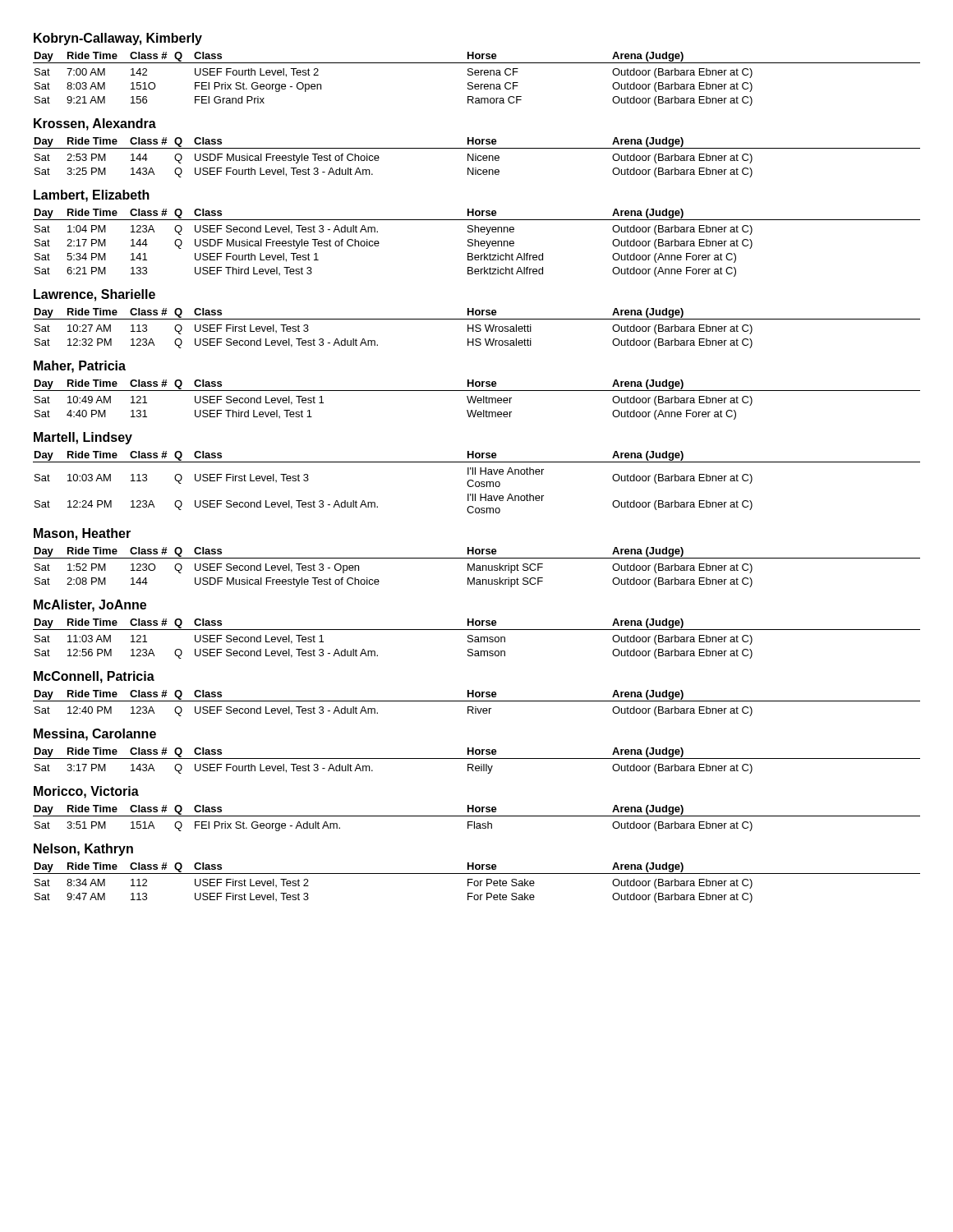
Task: Point to "Mason, Heather"
Action: [x=82, y=533]
